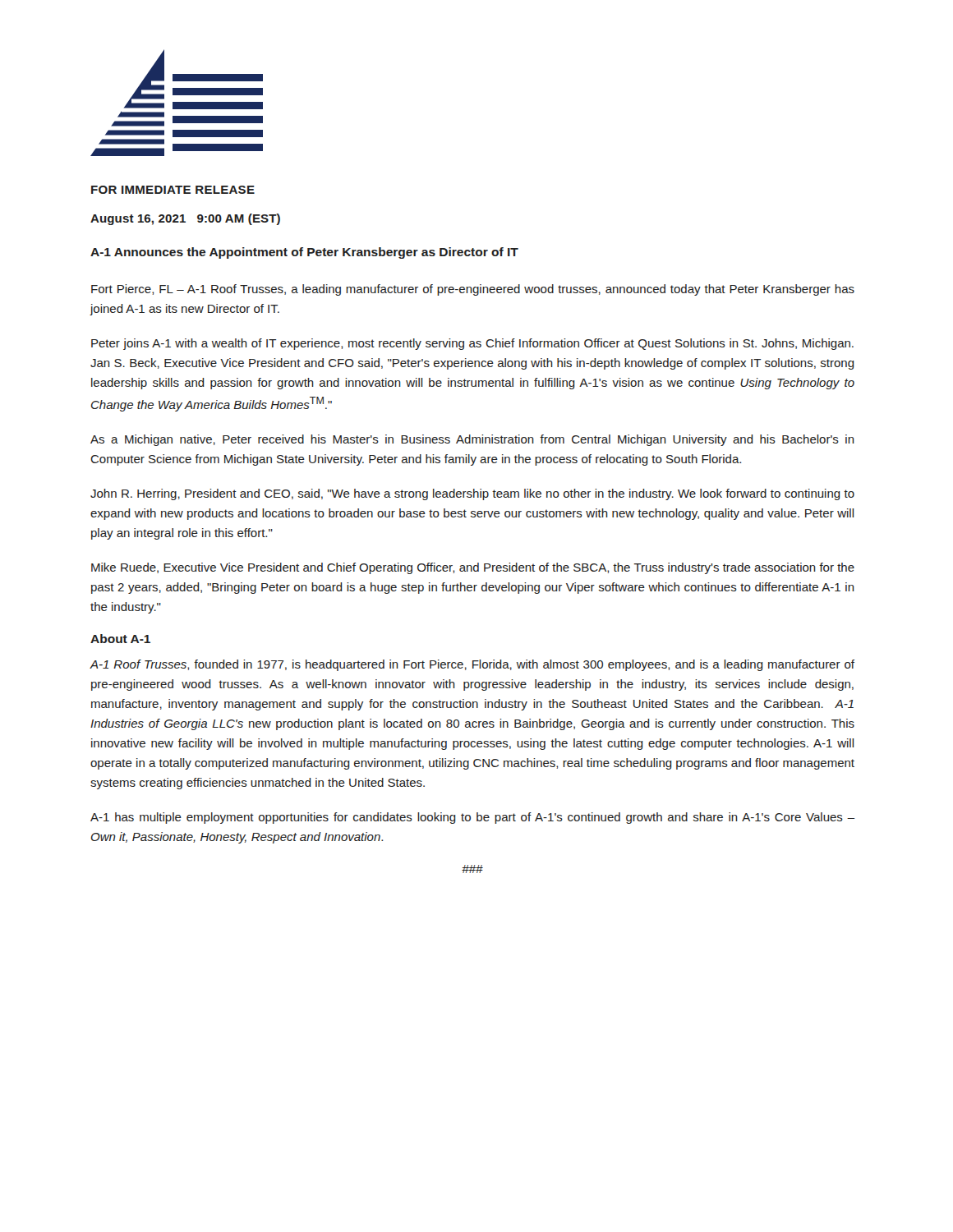Select the passage starting "FOR IMMEDIATE RELEASE"

(x=173, y=189)
